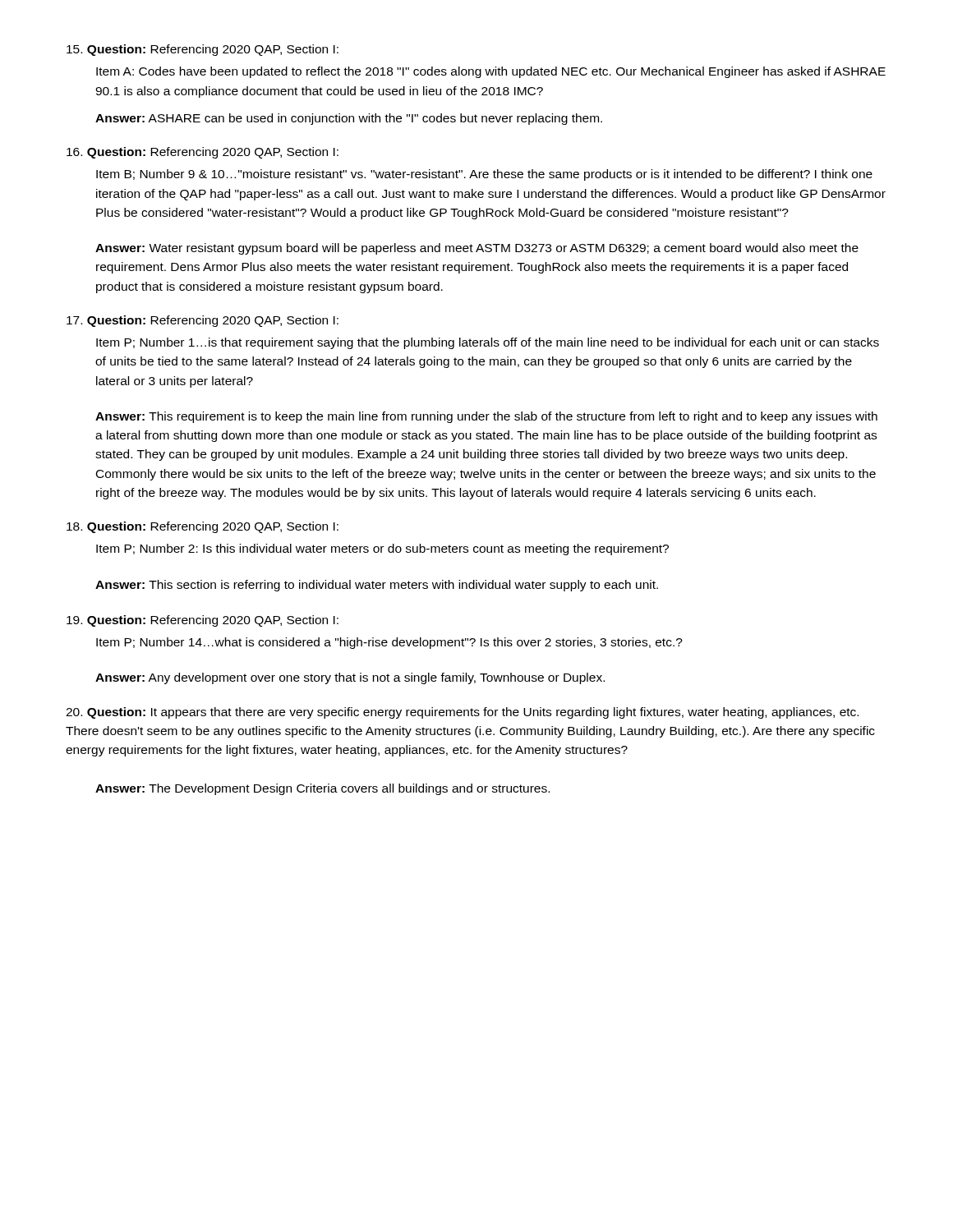Click on the text block starting "Answer: Any development over"
Image resolution: width=953 pixels, height=1232 pixels.
pyautogui.click(x=351, y=677)
